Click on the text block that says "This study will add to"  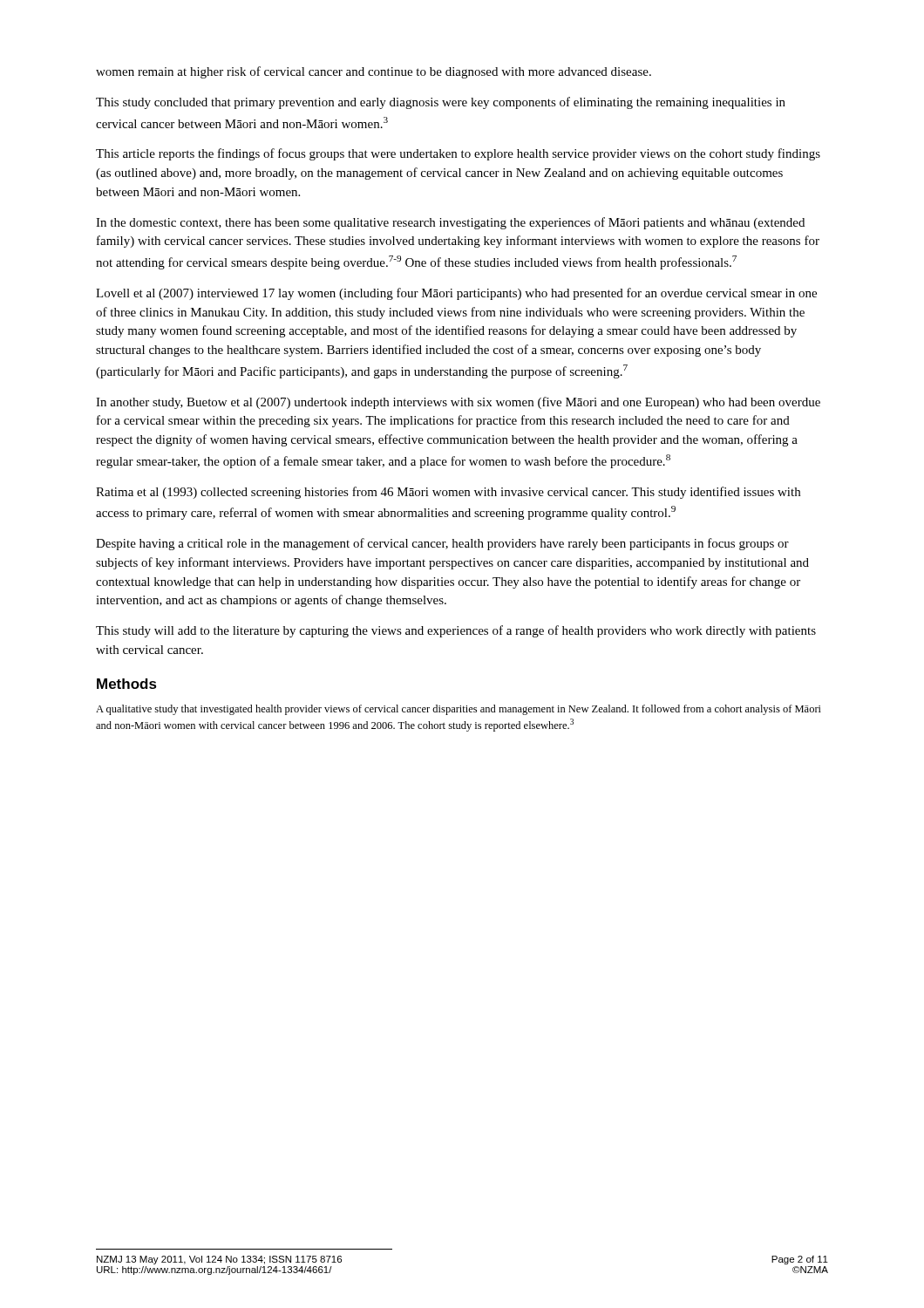[462, 641]
